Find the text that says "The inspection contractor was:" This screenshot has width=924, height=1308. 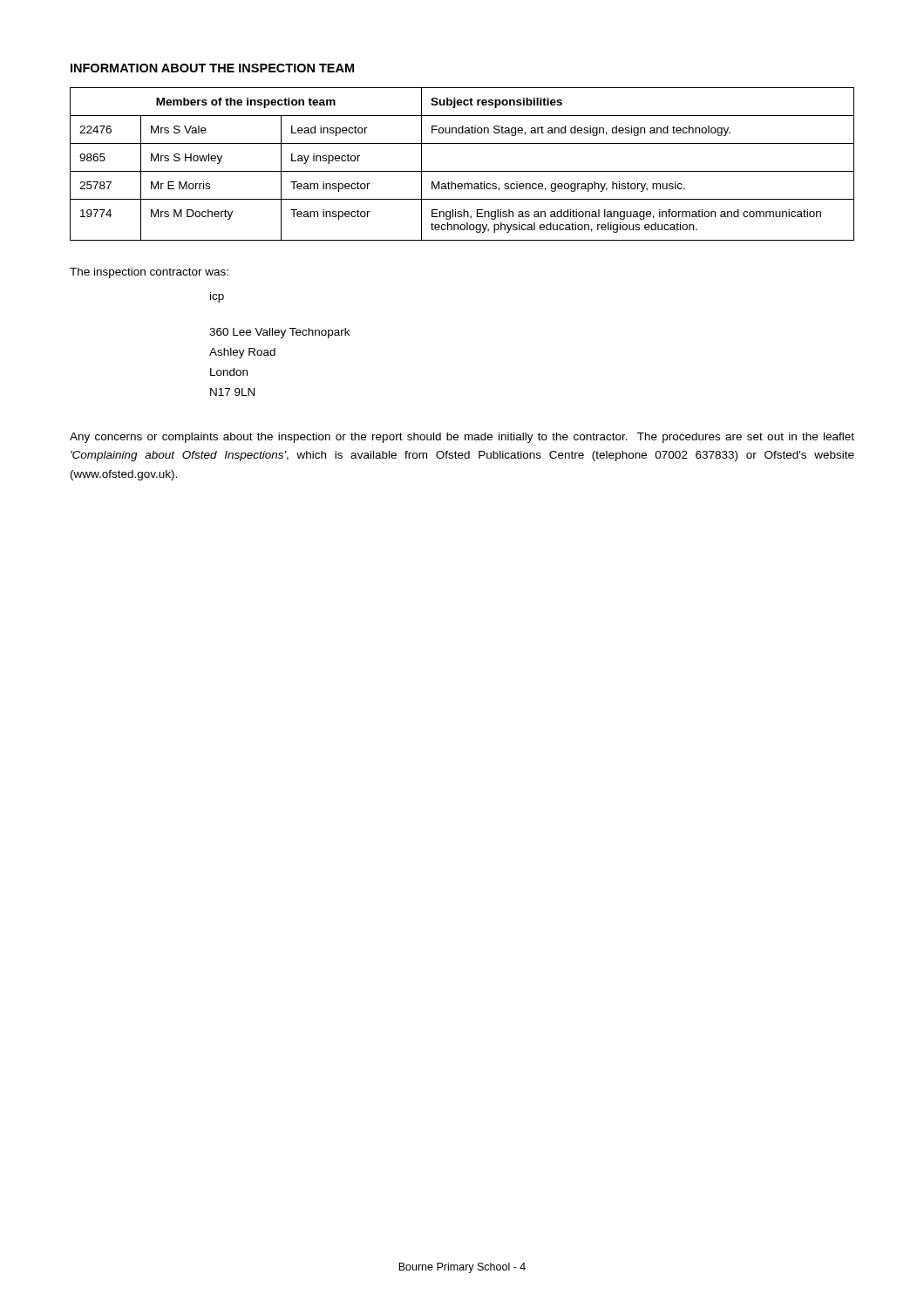coord(150,272)
